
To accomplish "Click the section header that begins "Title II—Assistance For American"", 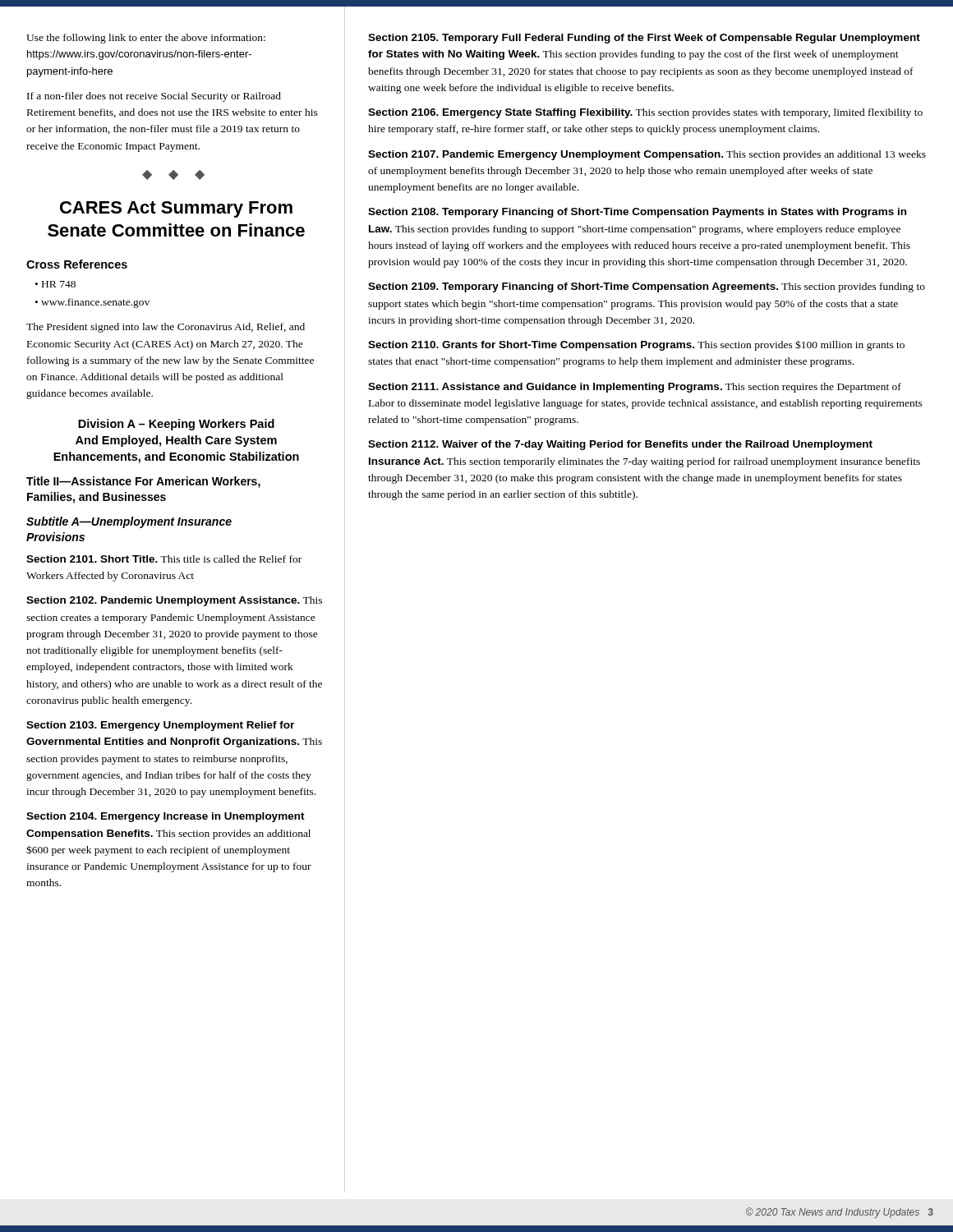I will click(143, 489).
